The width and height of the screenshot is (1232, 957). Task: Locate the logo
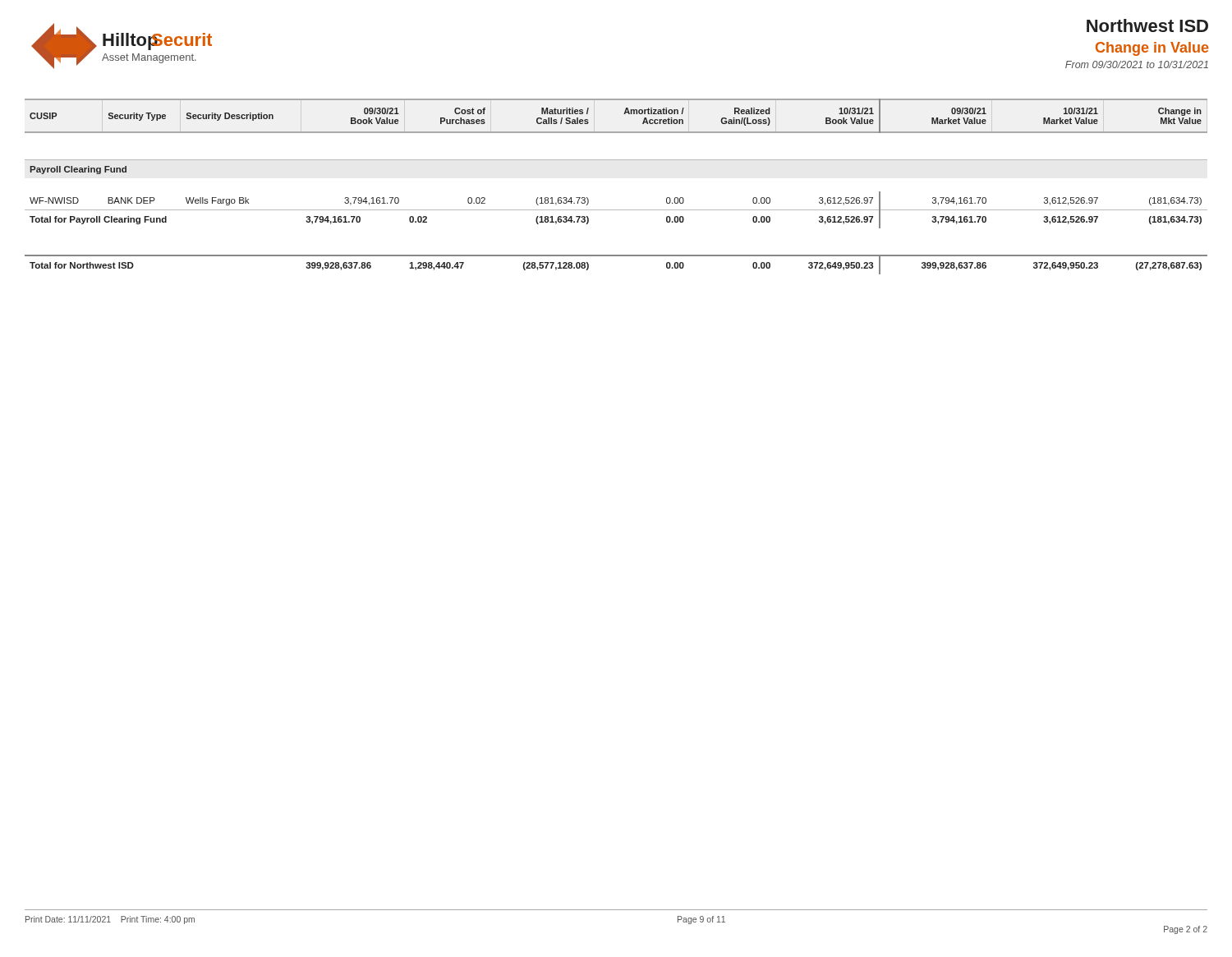tap(117, 49)
